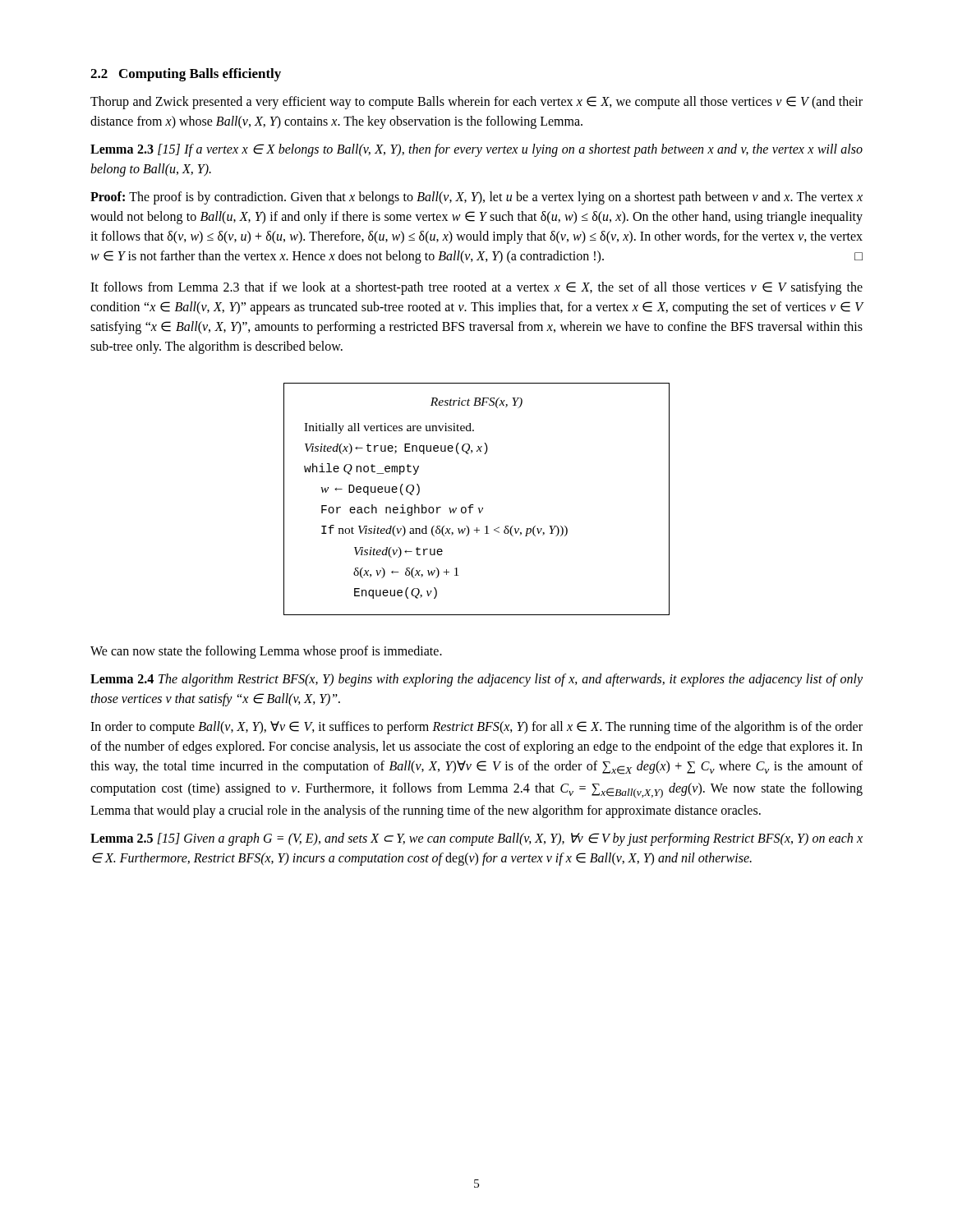The height and width of the screenshot is (1232, 953).
Task: Navigate to the element starting "Thorup and Zwick"
Action: (x=476, y=111)
